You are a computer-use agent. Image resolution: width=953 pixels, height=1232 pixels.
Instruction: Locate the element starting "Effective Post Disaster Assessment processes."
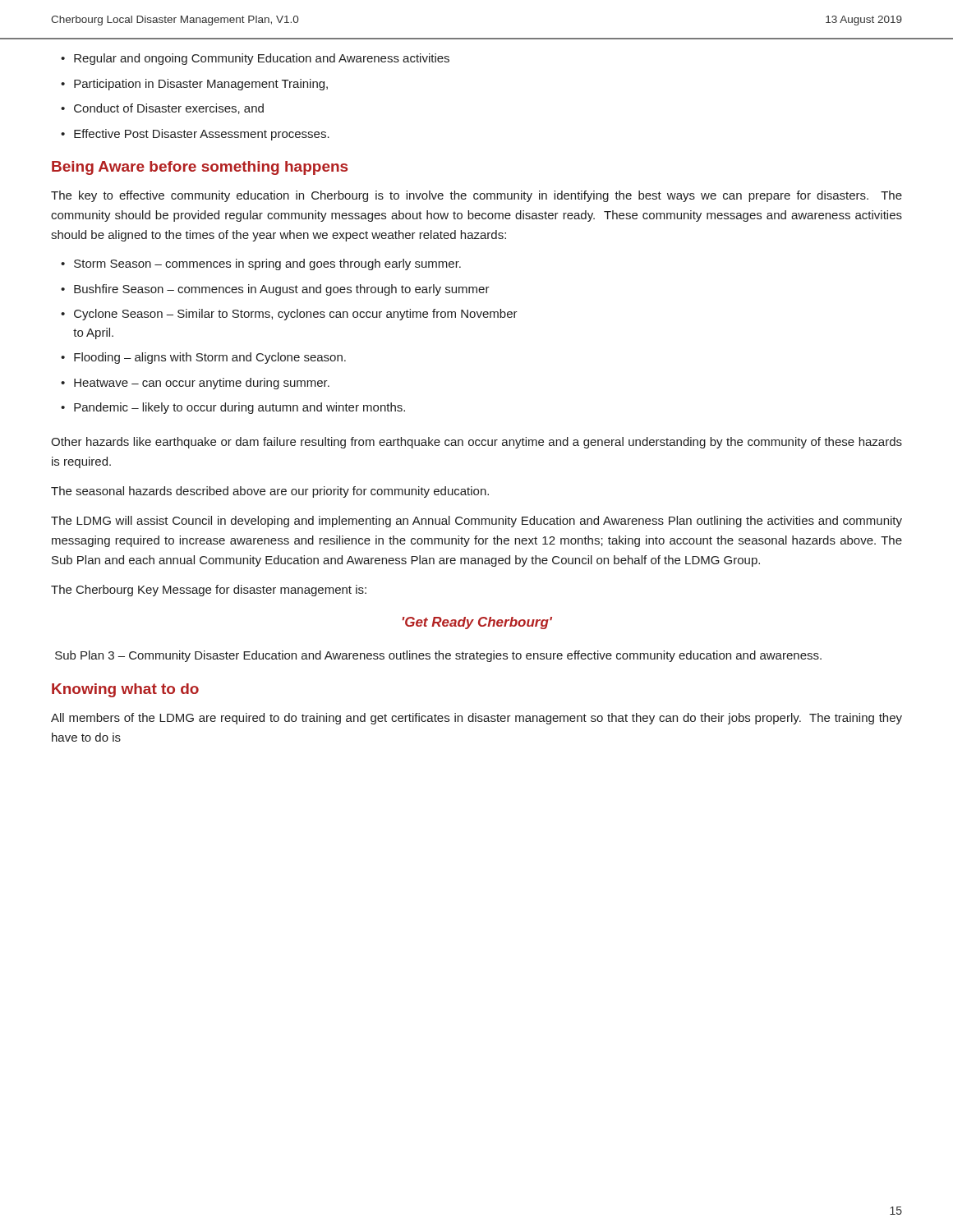[x=202, y=133]
